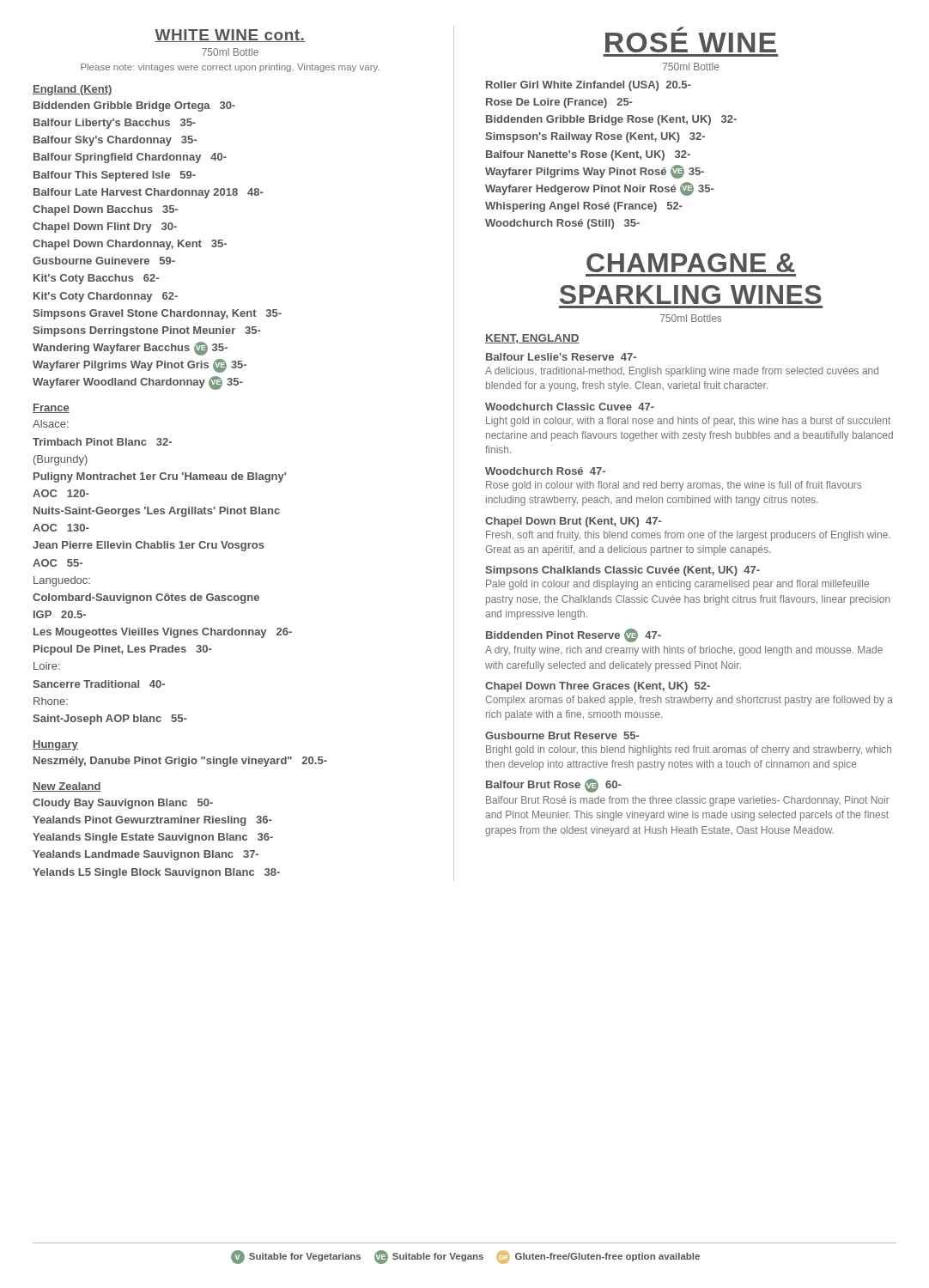Click on the text block containing "Balfour Brut Rosé is"
This screenshot has width=929, height=1288.
pos(687,815)
